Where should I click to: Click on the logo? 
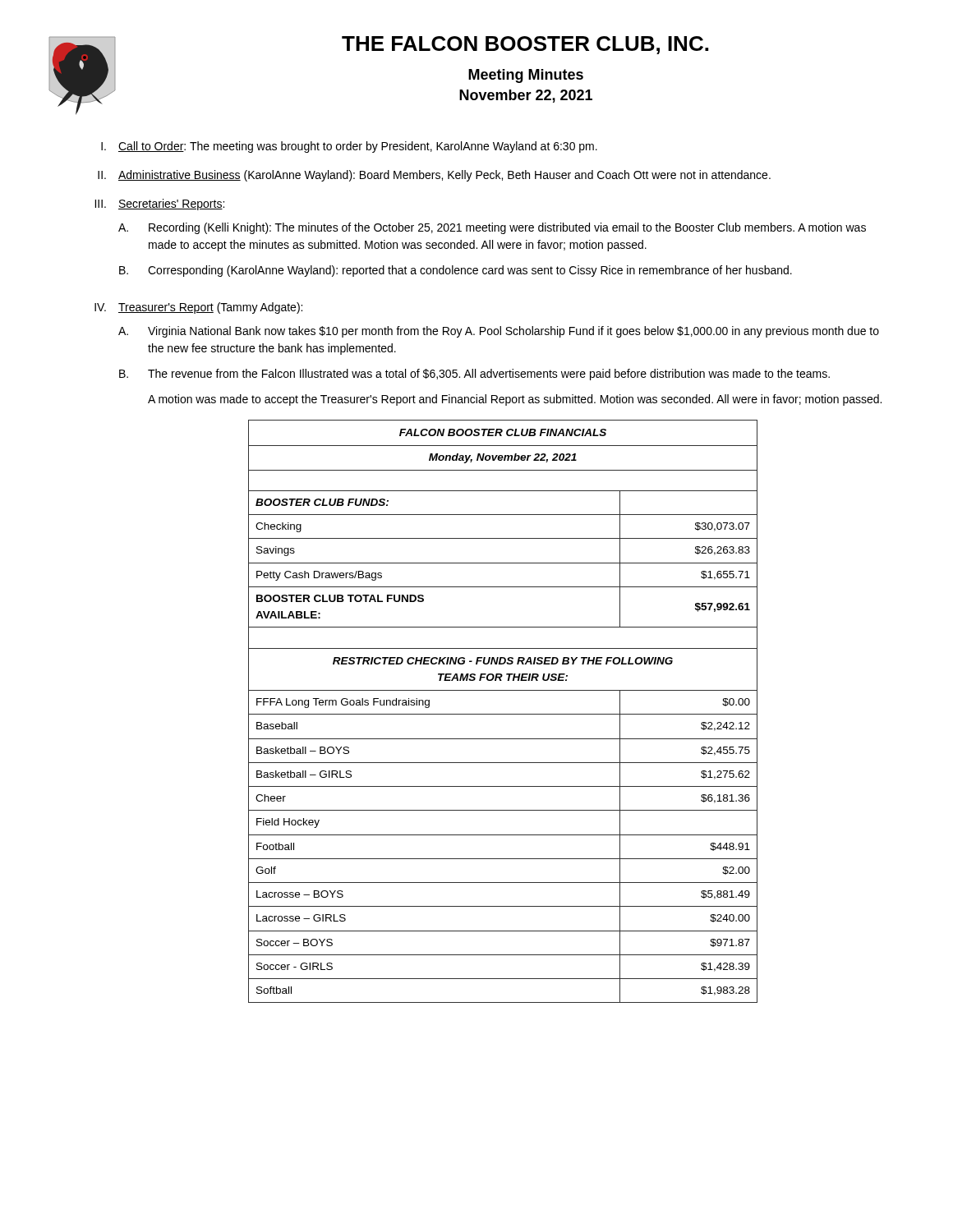tap(86, 75)
